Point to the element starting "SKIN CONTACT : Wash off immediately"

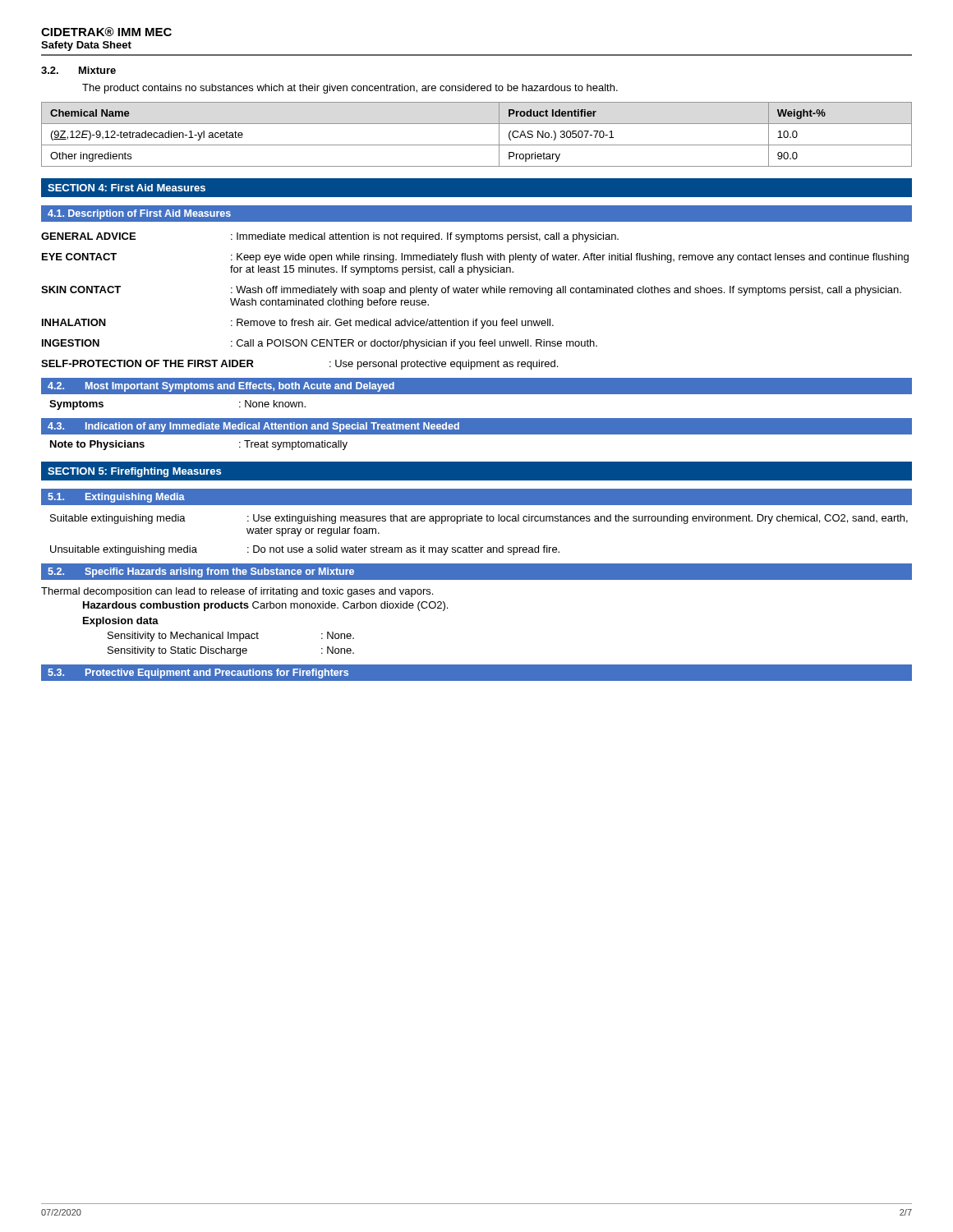pos(476,296)
